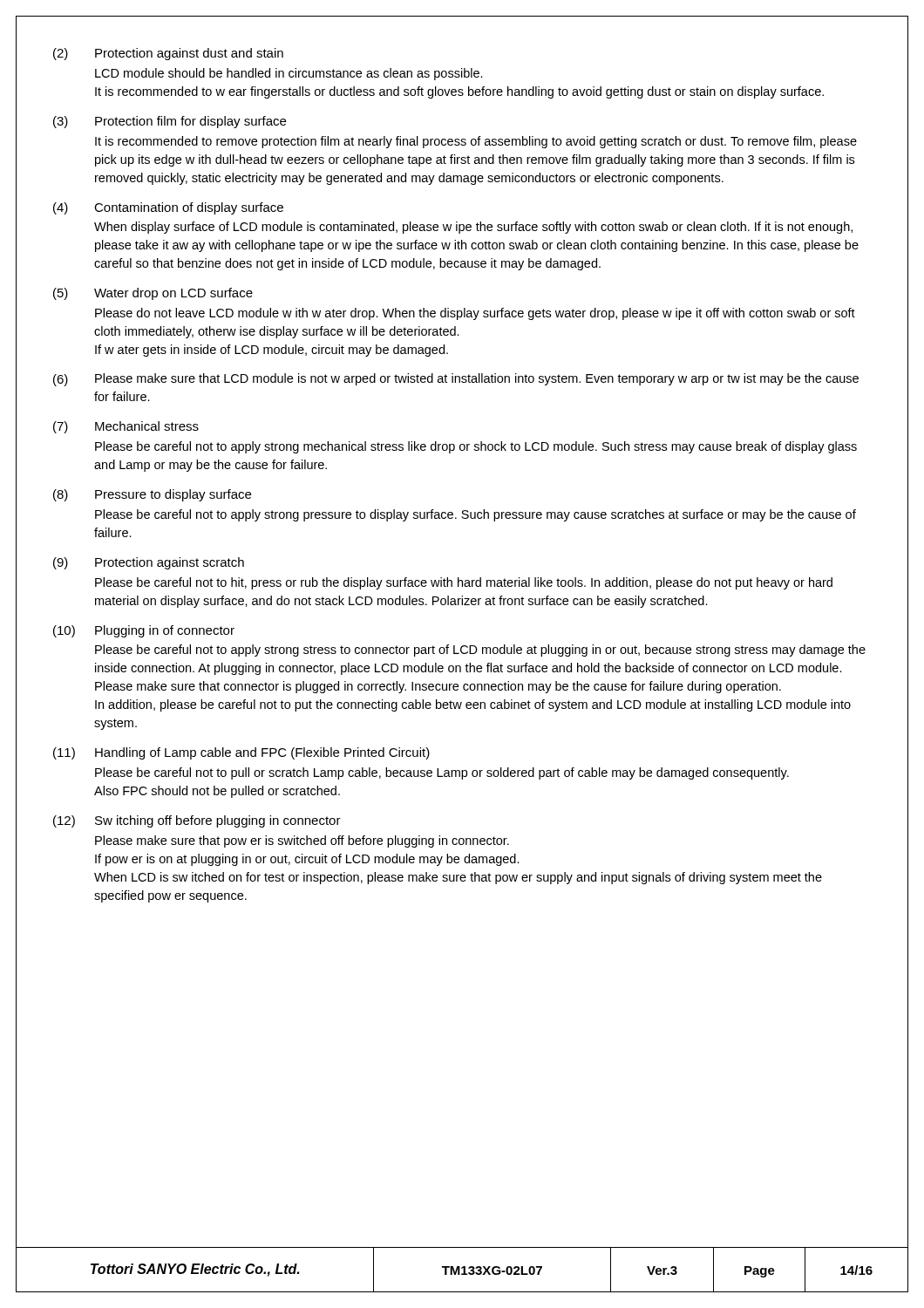Locate the block of text that opens with "(11) Handling of Lamp cable and FPC"
Image resolution: width=924 pixels, height=1308 pixels.
click(462, 772)
